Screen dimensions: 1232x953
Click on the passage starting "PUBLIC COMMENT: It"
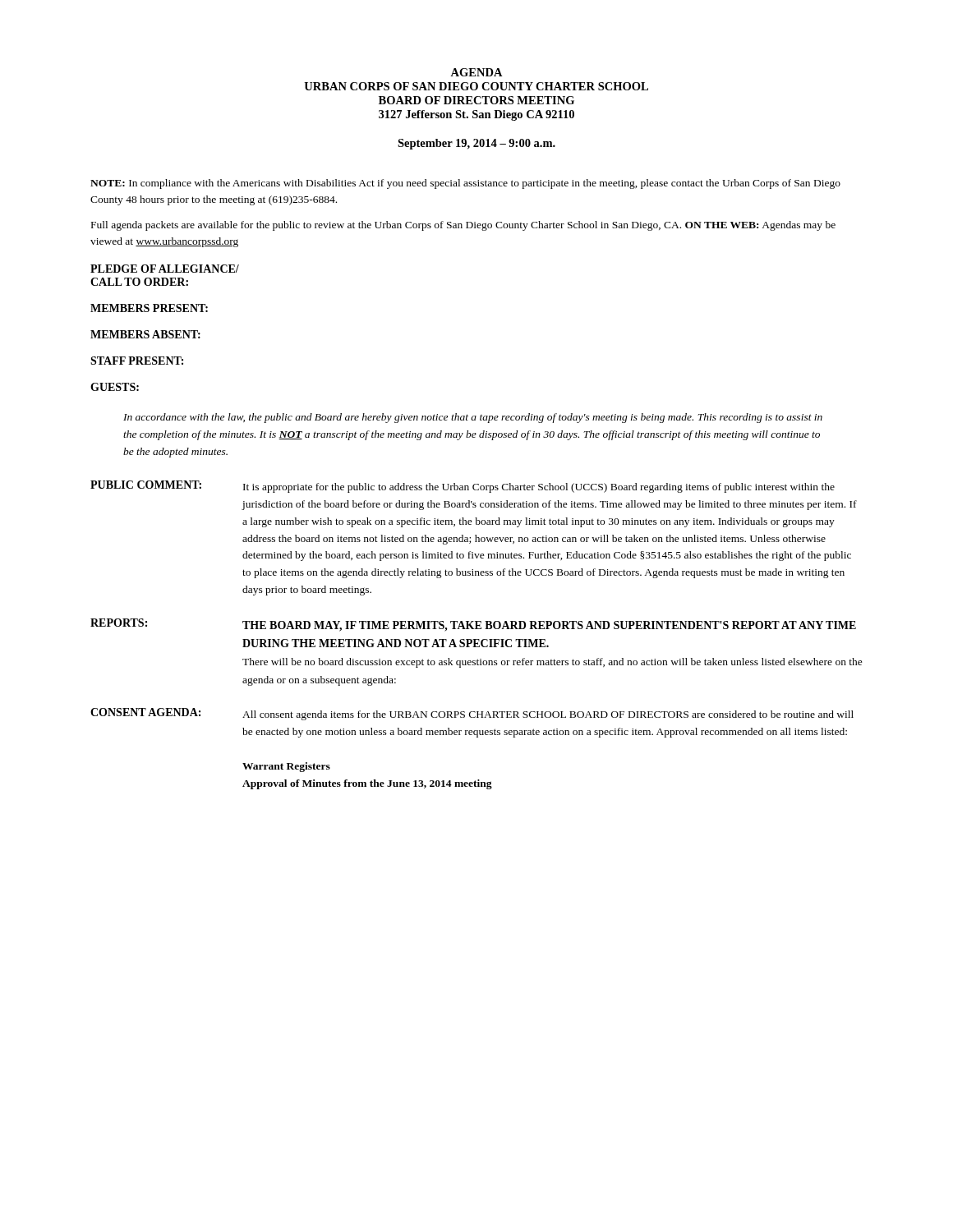(x=476, y=539)
